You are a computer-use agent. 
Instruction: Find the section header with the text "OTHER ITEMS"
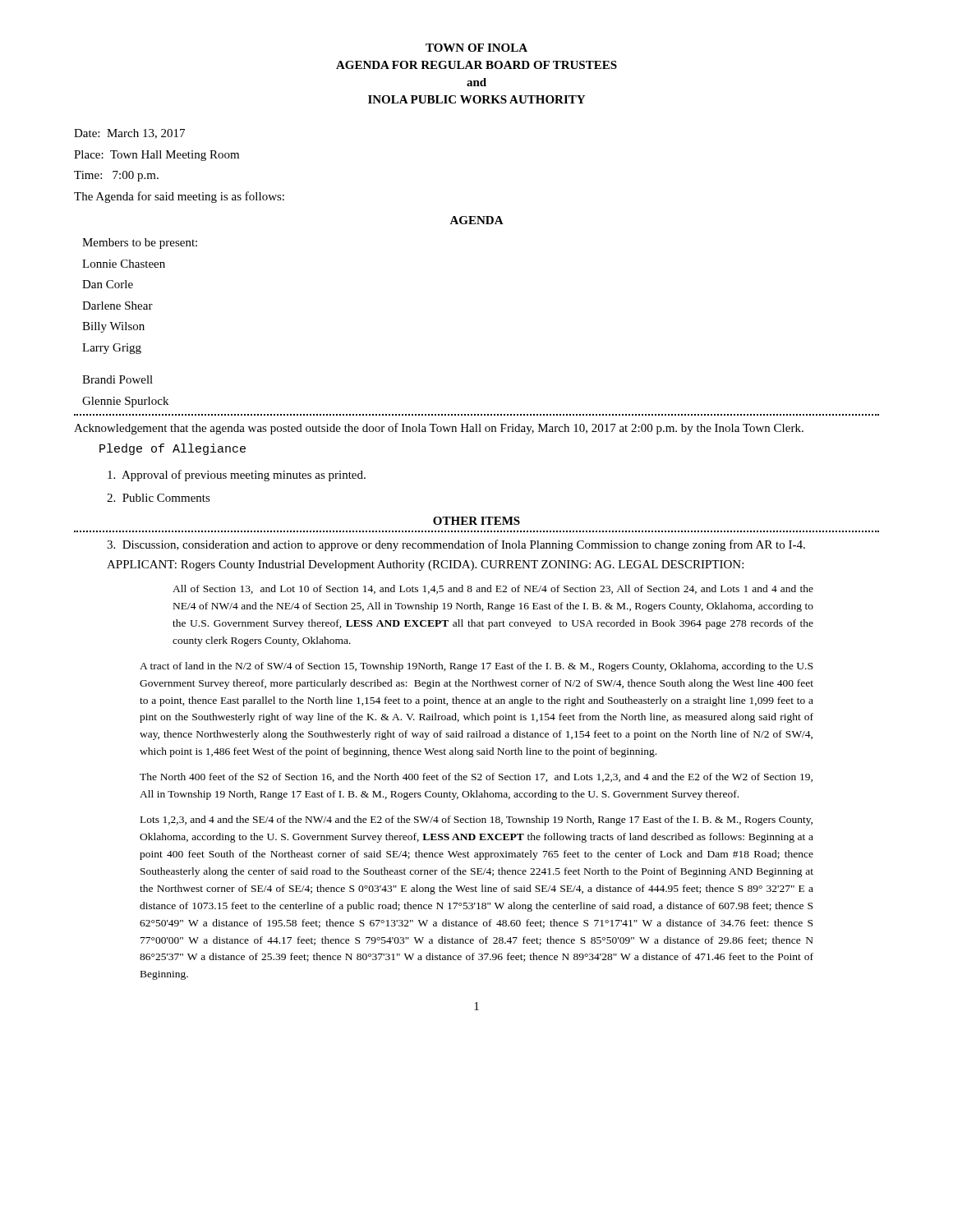coord(476,521)
